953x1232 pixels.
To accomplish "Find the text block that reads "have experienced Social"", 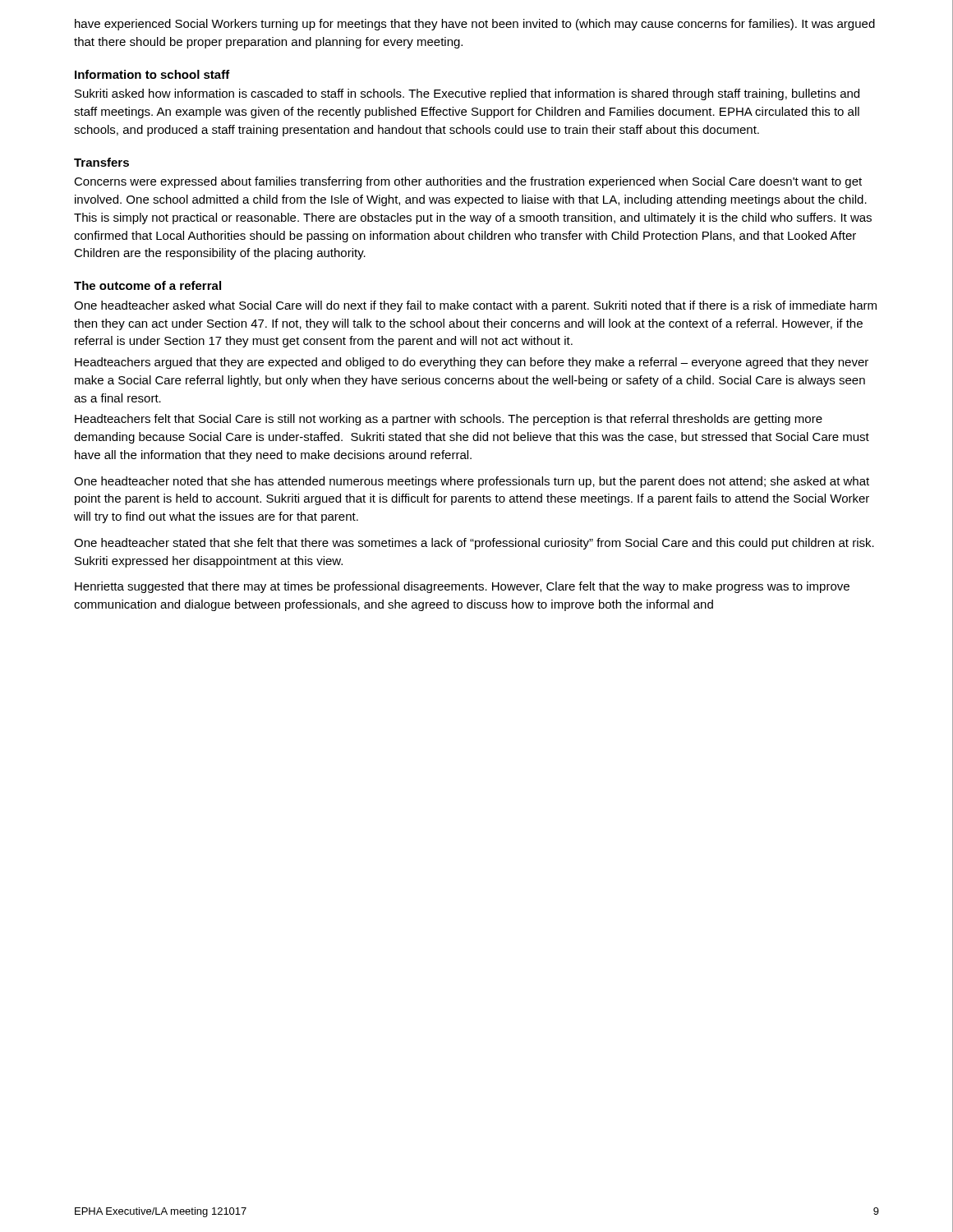I will [x=475, y=32].
